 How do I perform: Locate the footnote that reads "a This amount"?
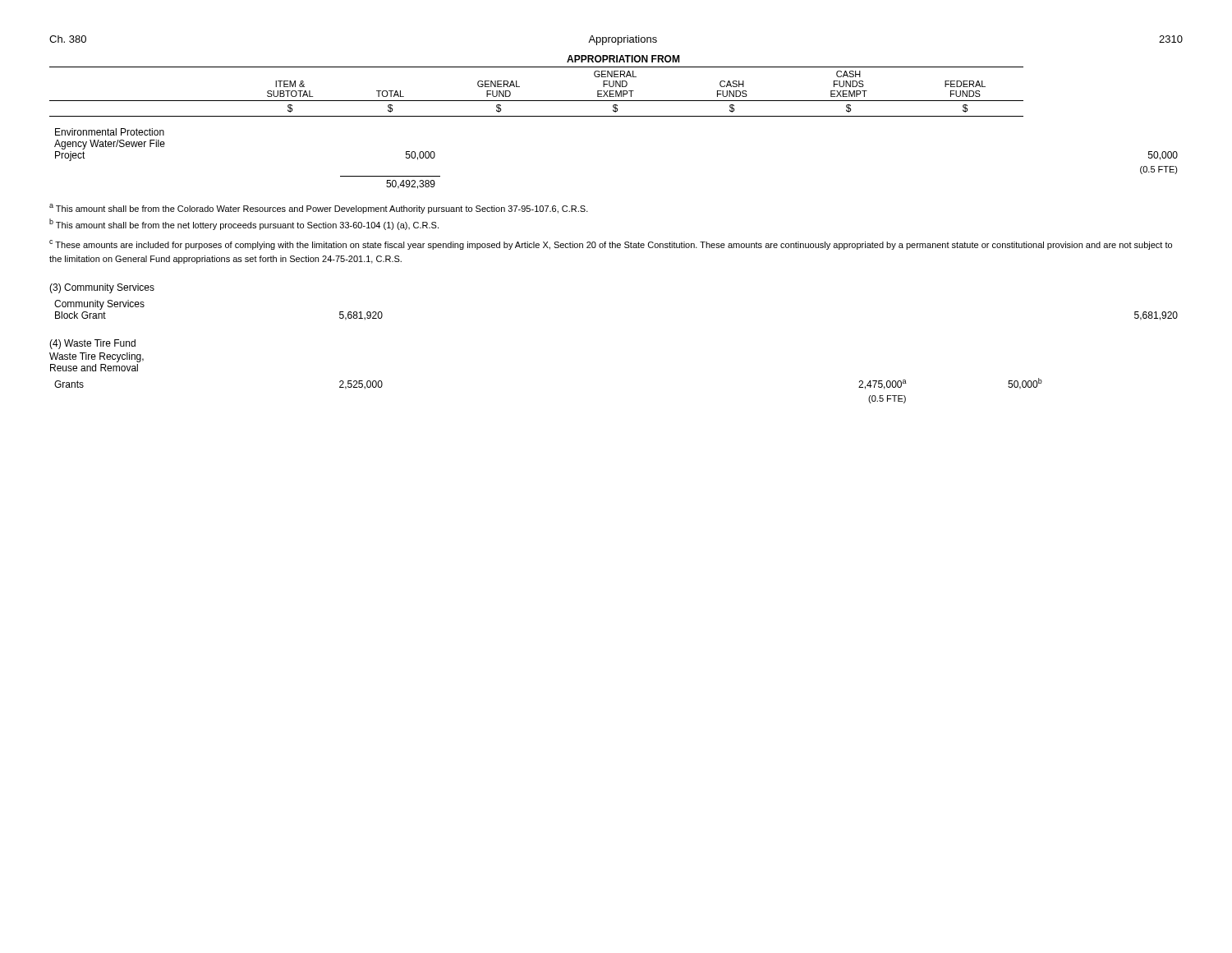(319, 207)
